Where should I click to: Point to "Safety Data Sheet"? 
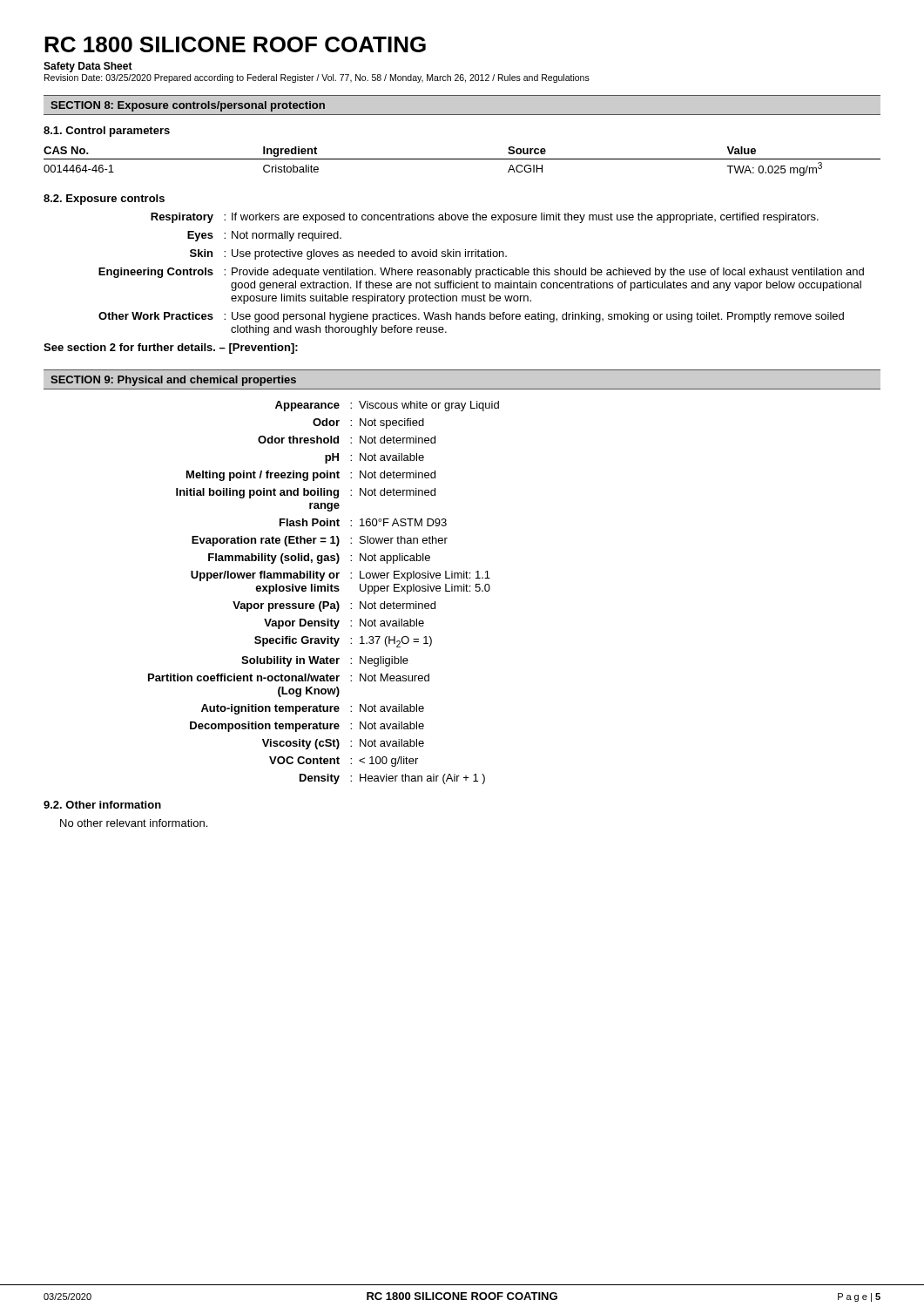(x=462, y=66)
